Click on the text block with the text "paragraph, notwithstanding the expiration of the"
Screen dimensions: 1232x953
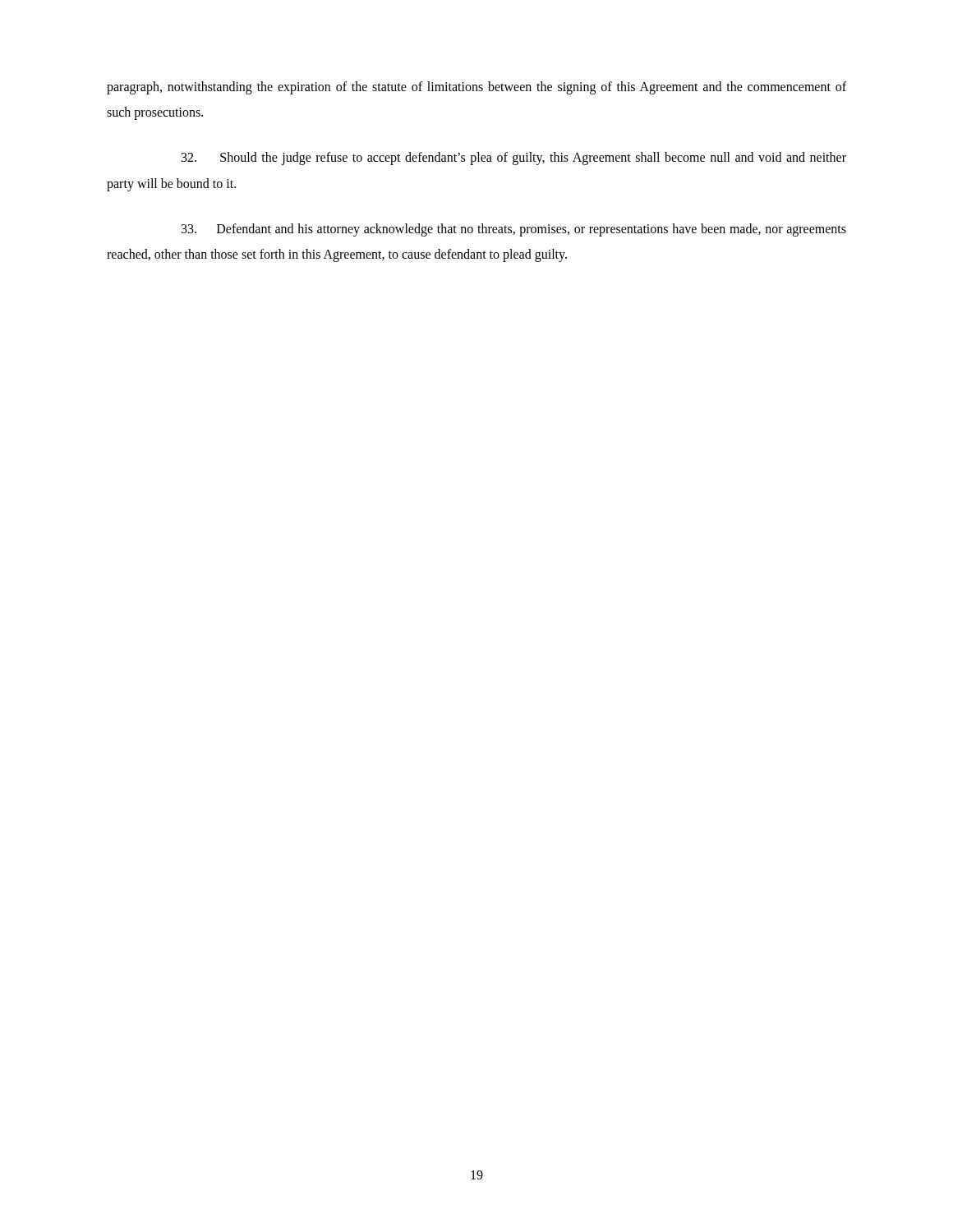click(x=476, y=99)
